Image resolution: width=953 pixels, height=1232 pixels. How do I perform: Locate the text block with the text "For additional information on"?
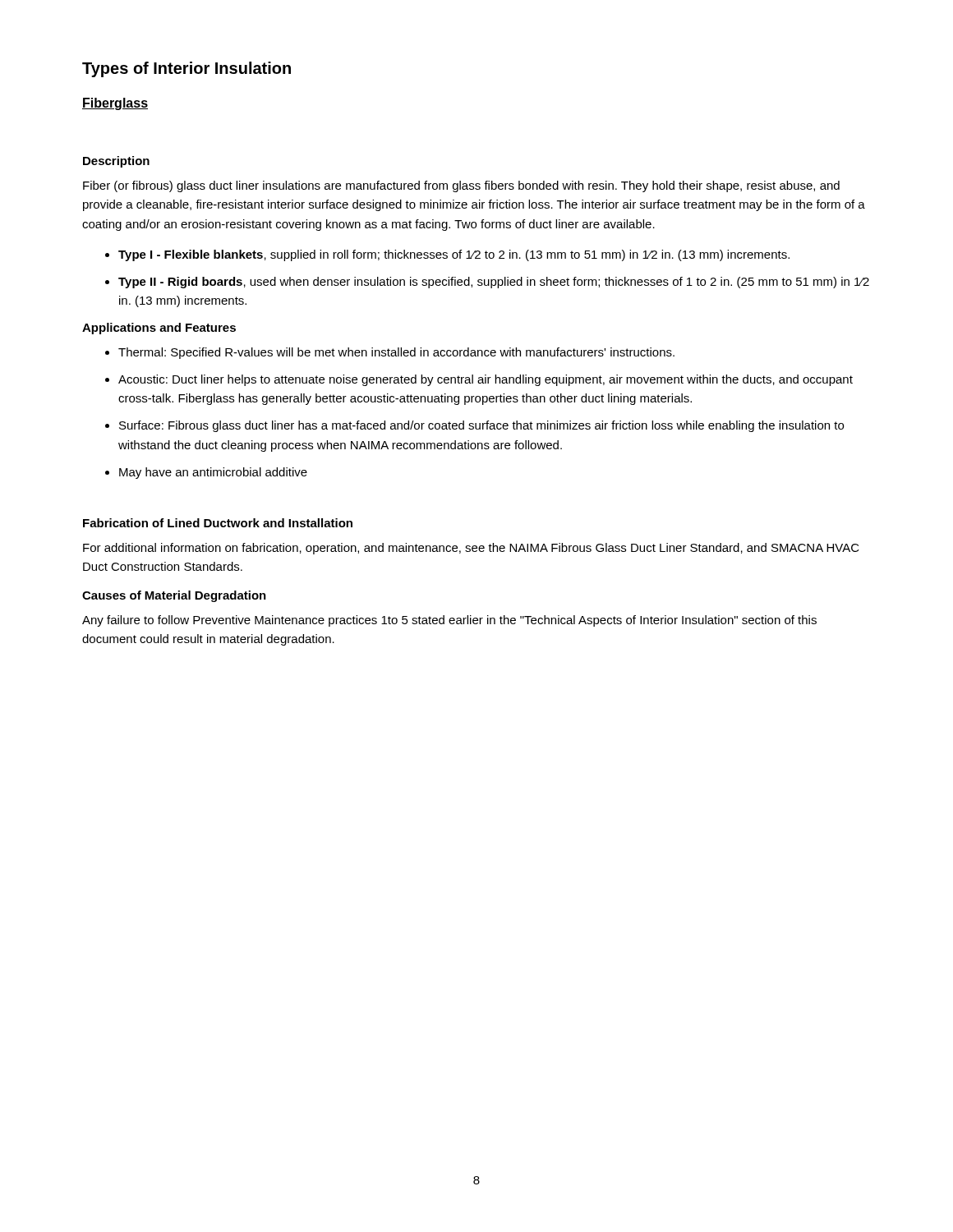471,557
